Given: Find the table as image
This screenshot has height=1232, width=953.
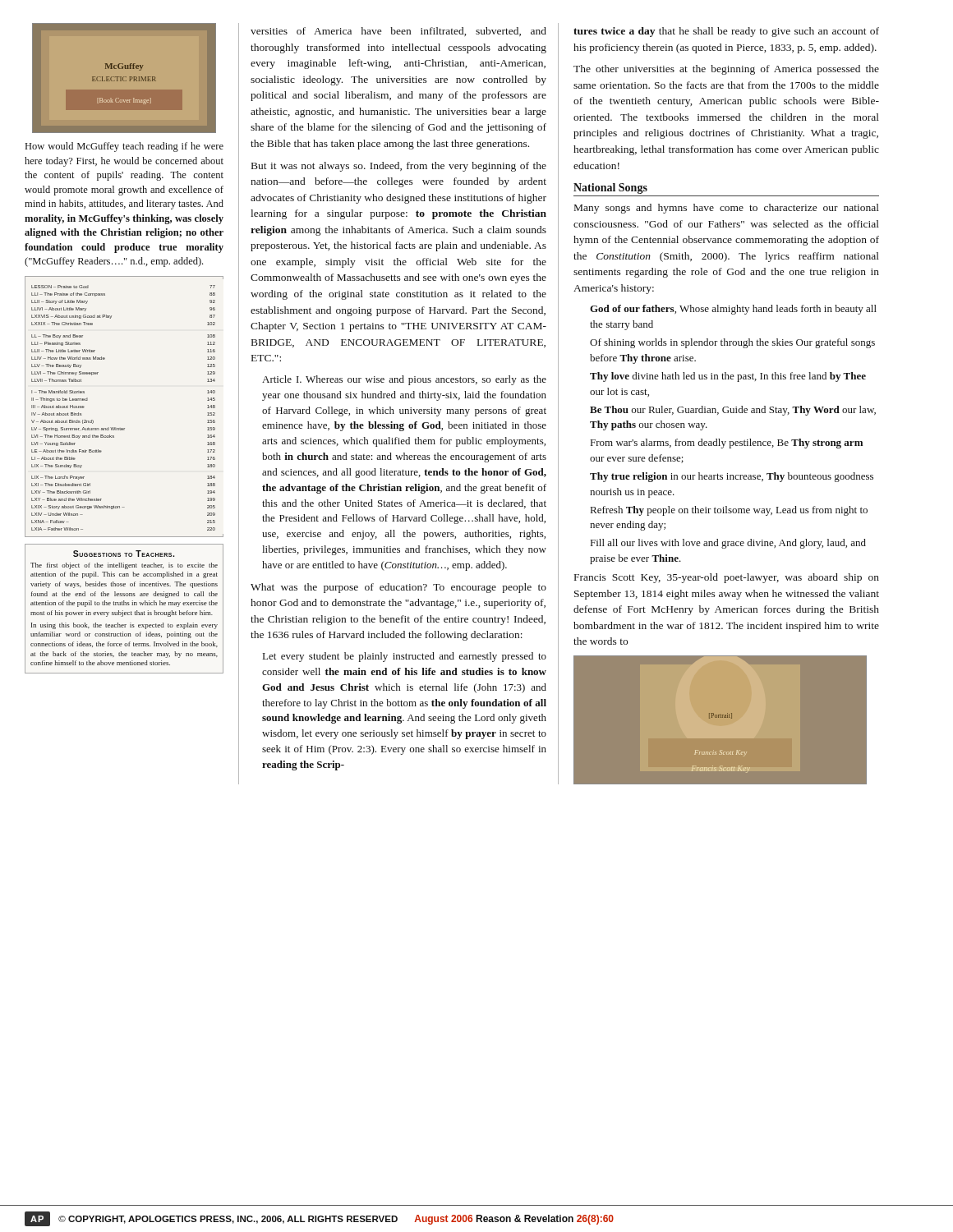Looking at the screenshot, I should tap(124, 406).
